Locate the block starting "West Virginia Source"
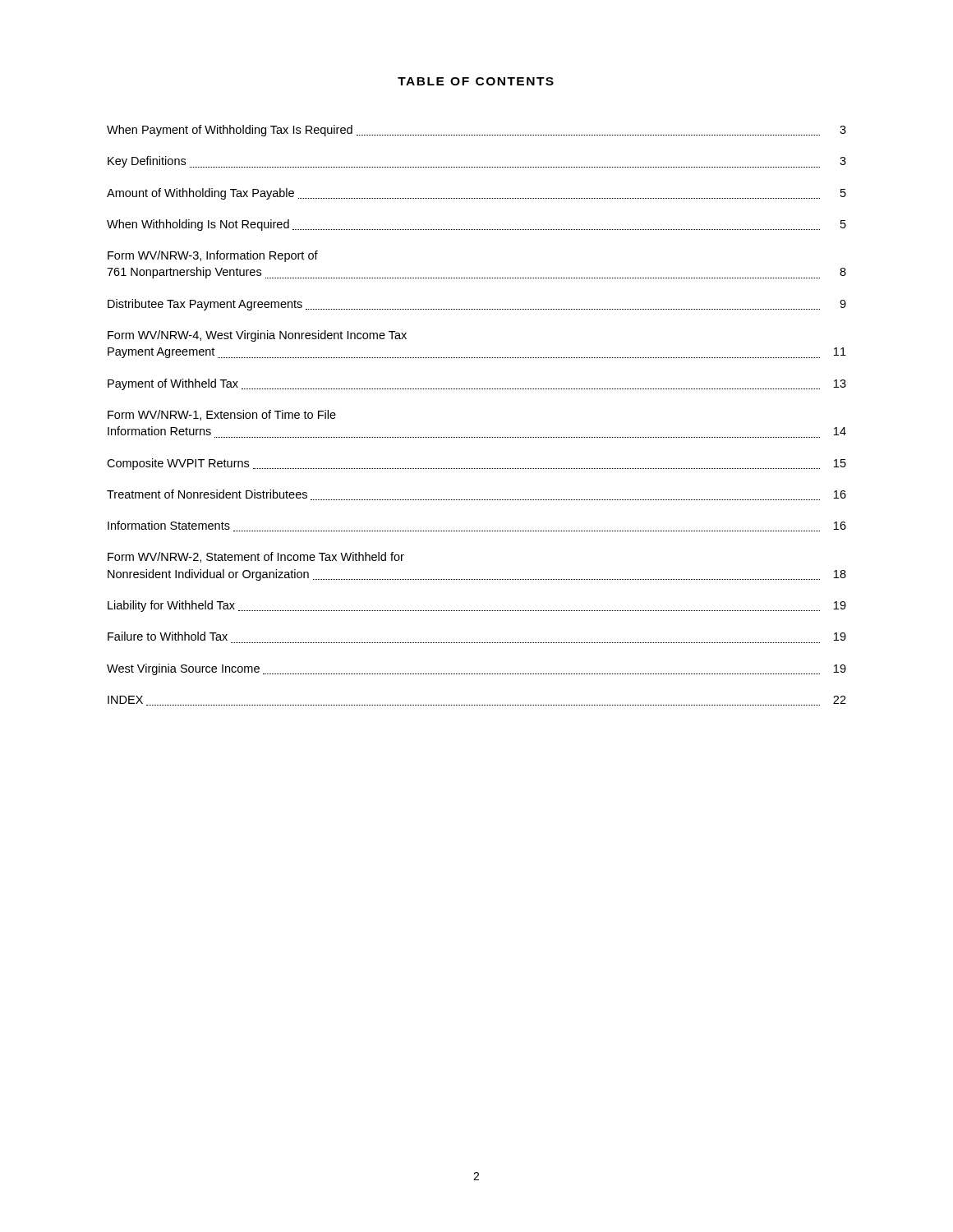 (x=476, y=668)
